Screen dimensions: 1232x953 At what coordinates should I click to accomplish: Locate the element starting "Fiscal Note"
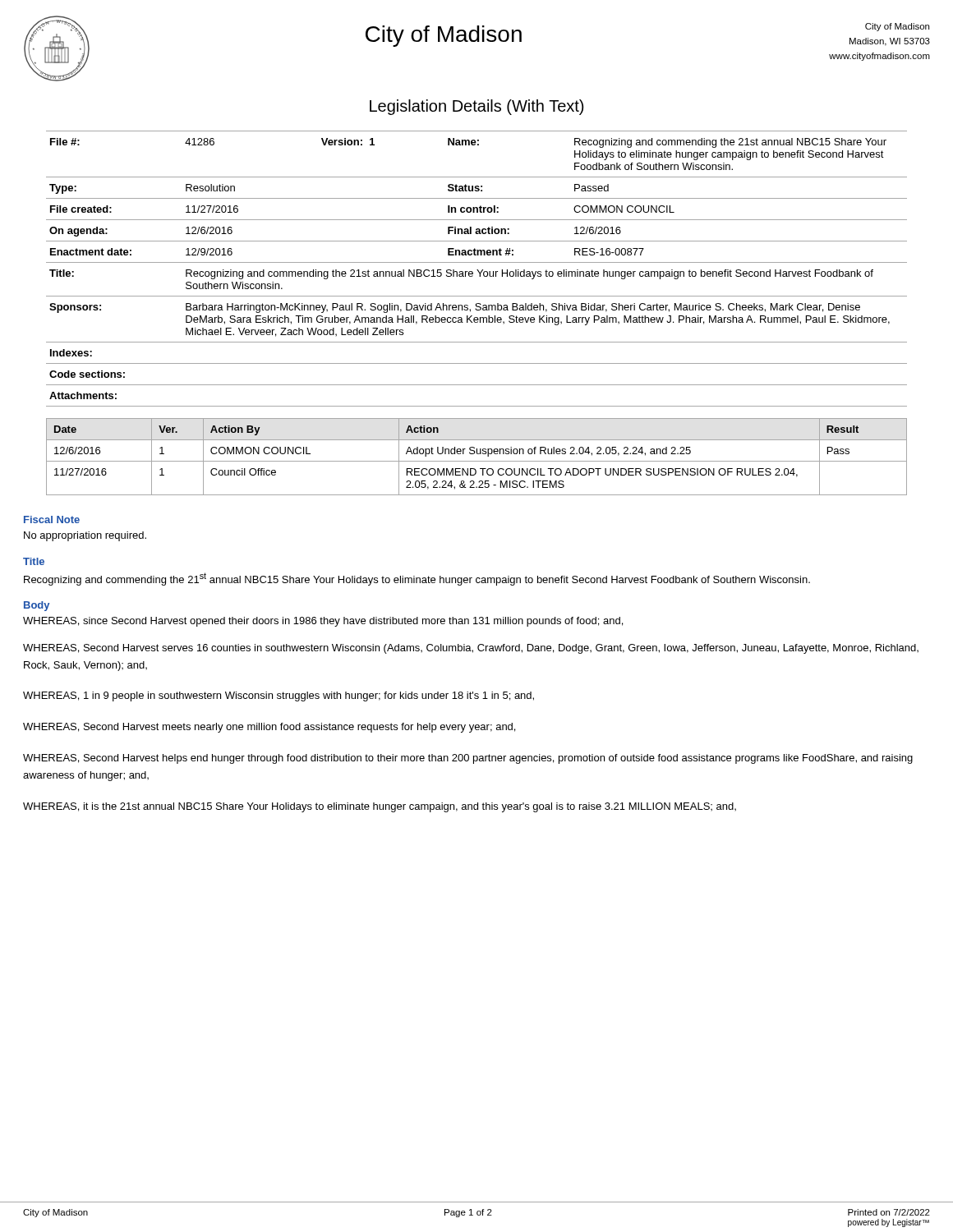pos(51,520)
